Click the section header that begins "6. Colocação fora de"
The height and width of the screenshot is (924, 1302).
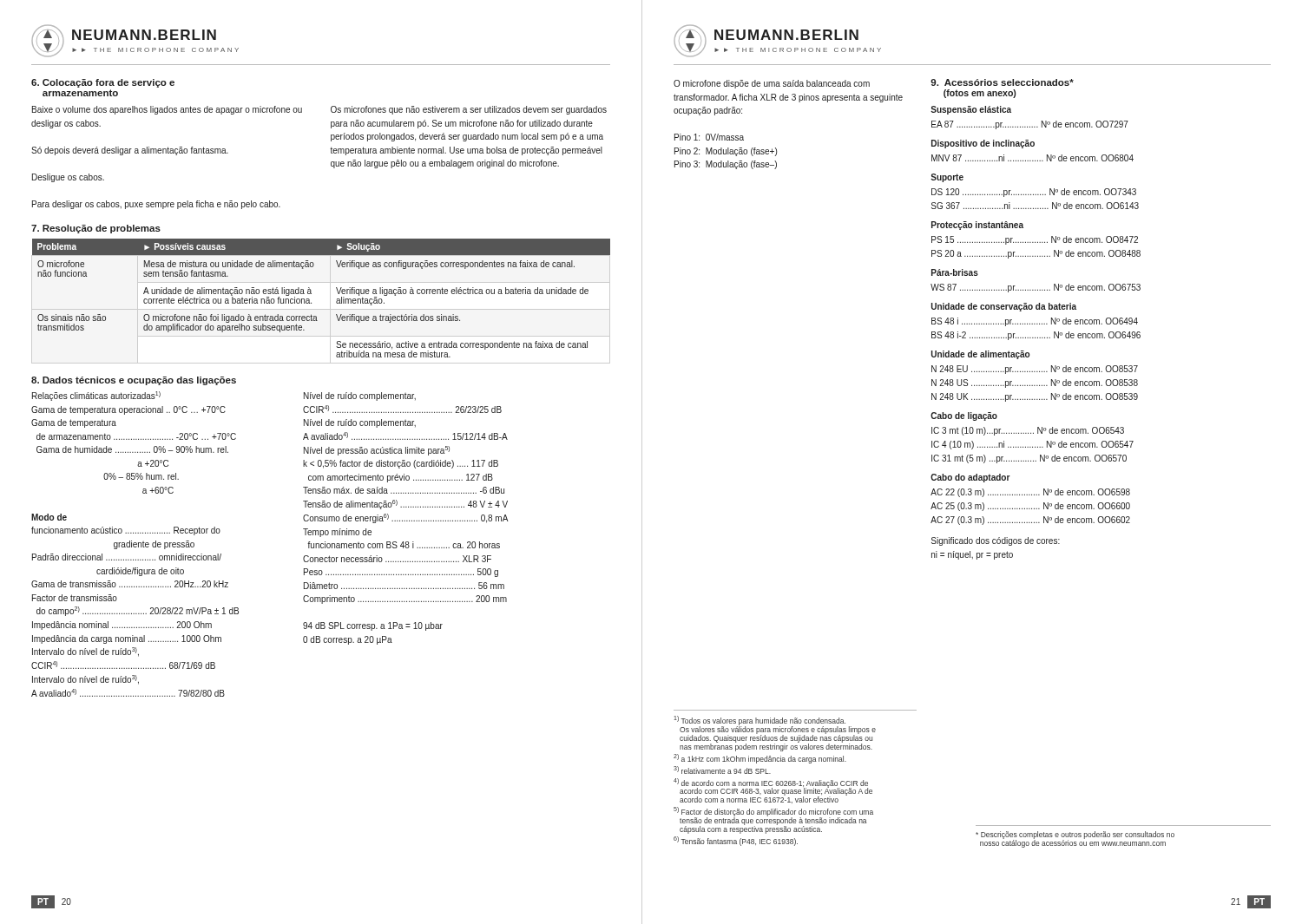click(x=103, y=88)
